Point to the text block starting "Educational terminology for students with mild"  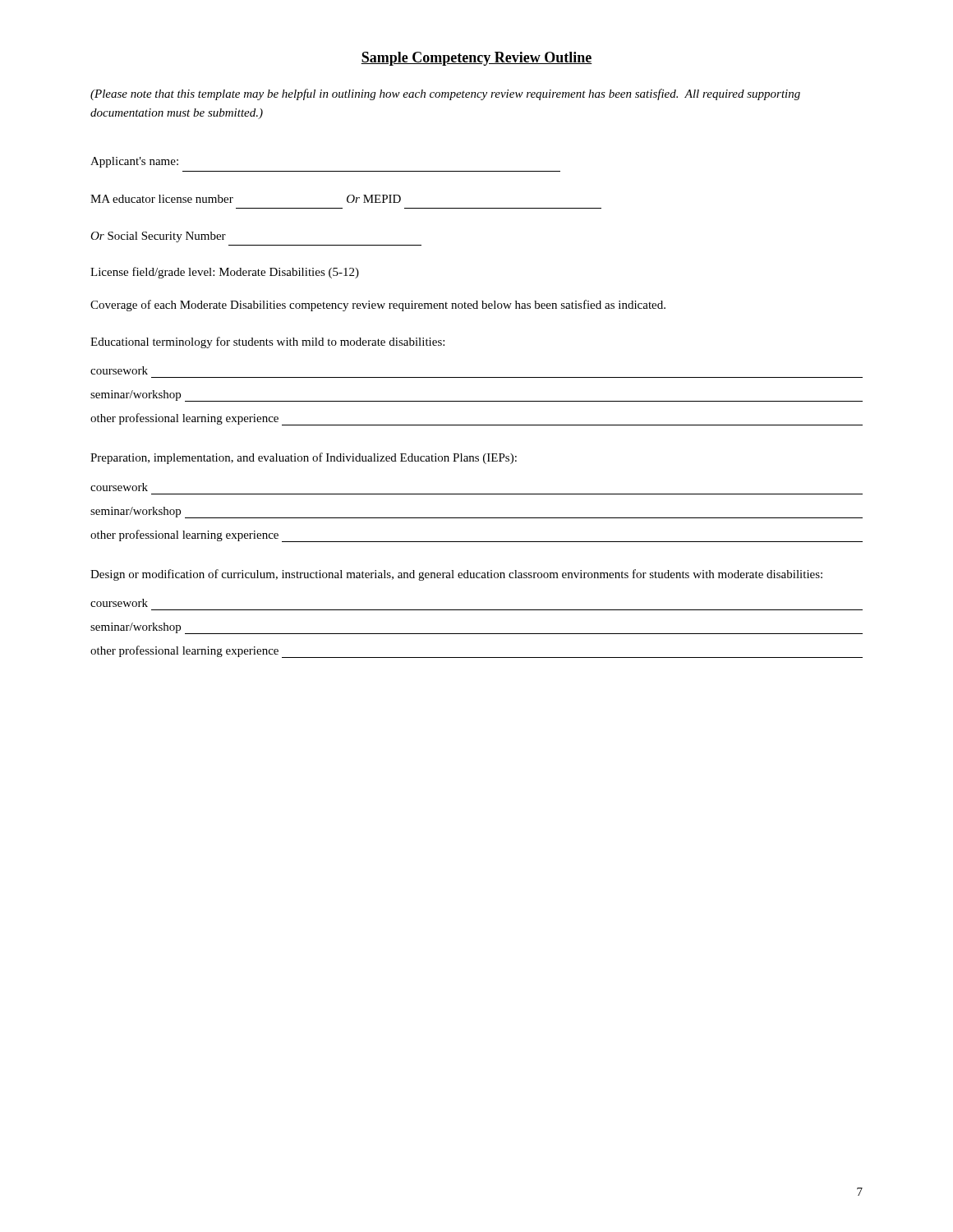(x=268, y=341)
